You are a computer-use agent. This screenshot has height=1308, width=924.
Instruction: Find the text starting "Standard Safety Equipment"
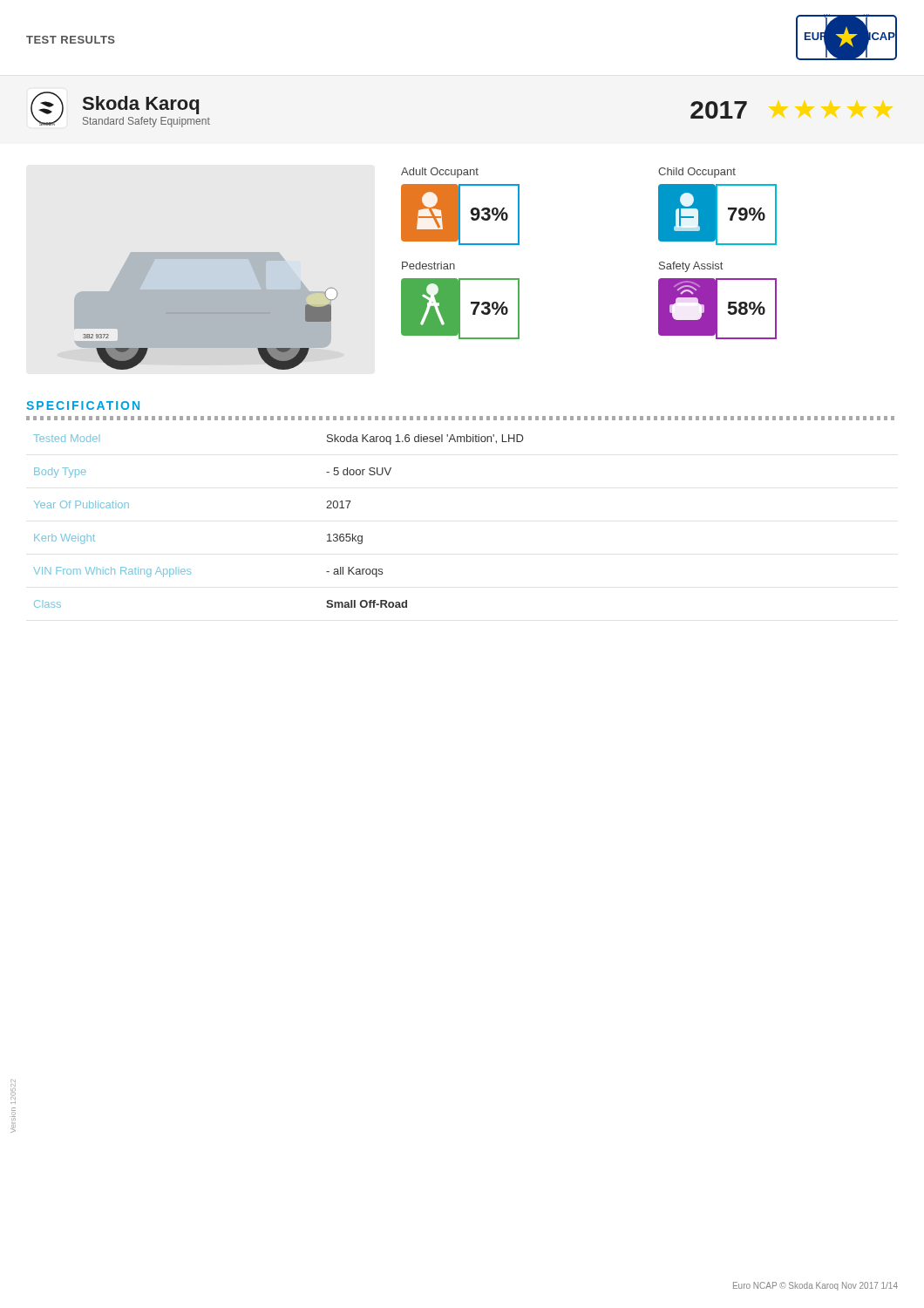click(146, 121)
